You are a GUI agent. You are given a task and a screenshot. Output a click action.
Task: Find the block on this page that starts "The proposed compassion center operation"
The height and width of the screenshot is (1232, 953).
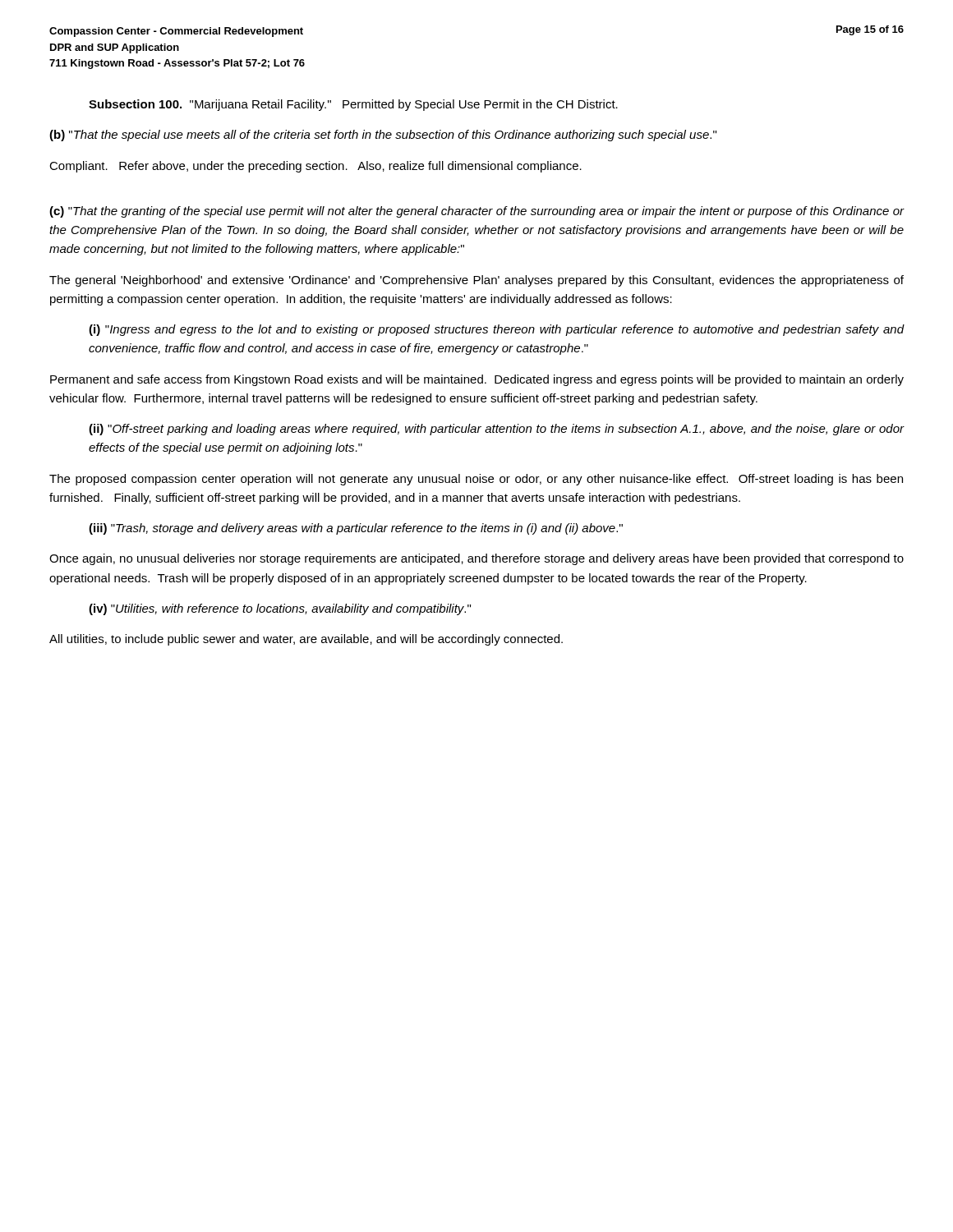pyautogui.click(x=476, y=488)
